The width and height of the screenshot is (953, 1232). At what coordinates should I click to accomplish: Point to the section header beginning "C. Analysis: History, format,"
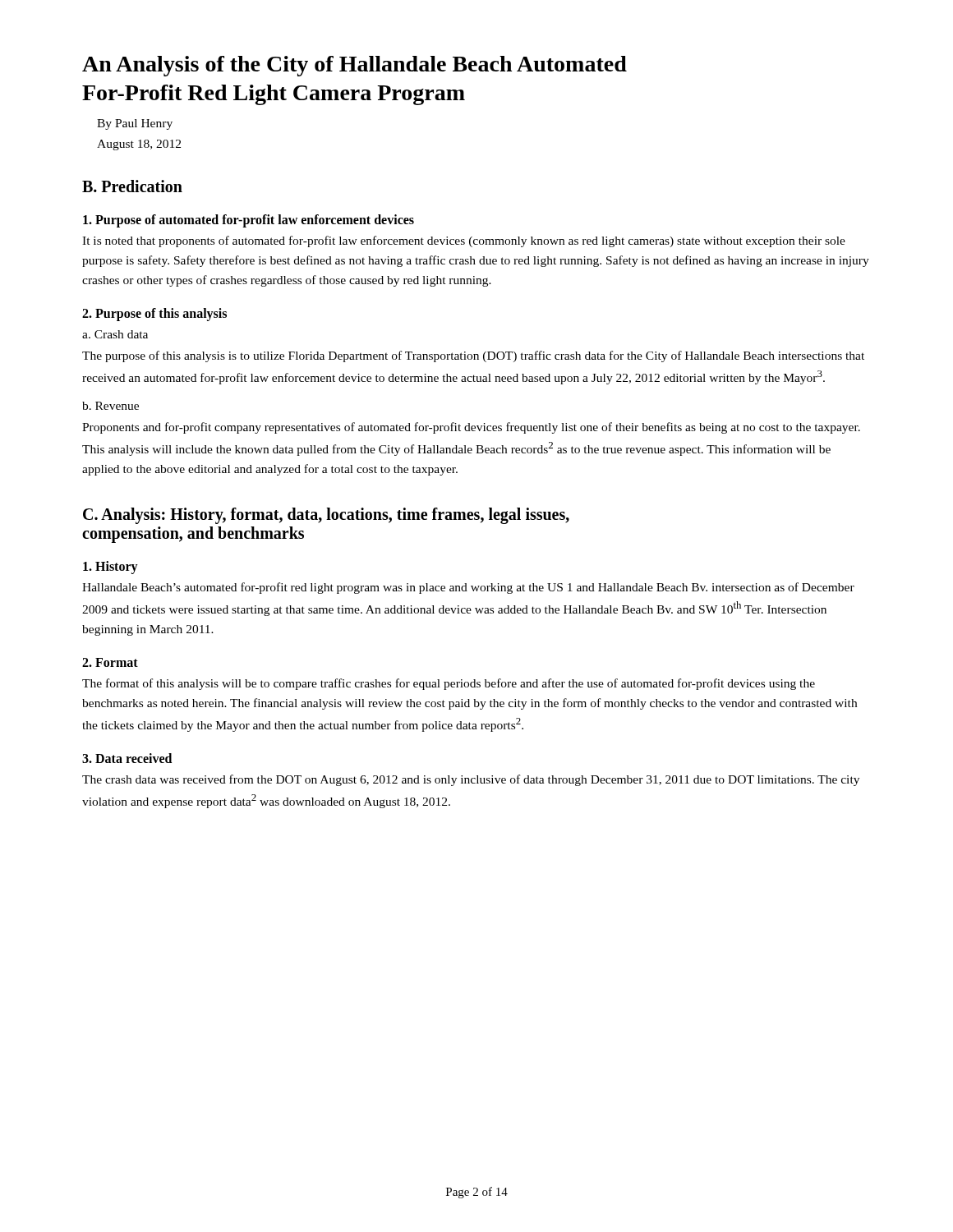326,524
